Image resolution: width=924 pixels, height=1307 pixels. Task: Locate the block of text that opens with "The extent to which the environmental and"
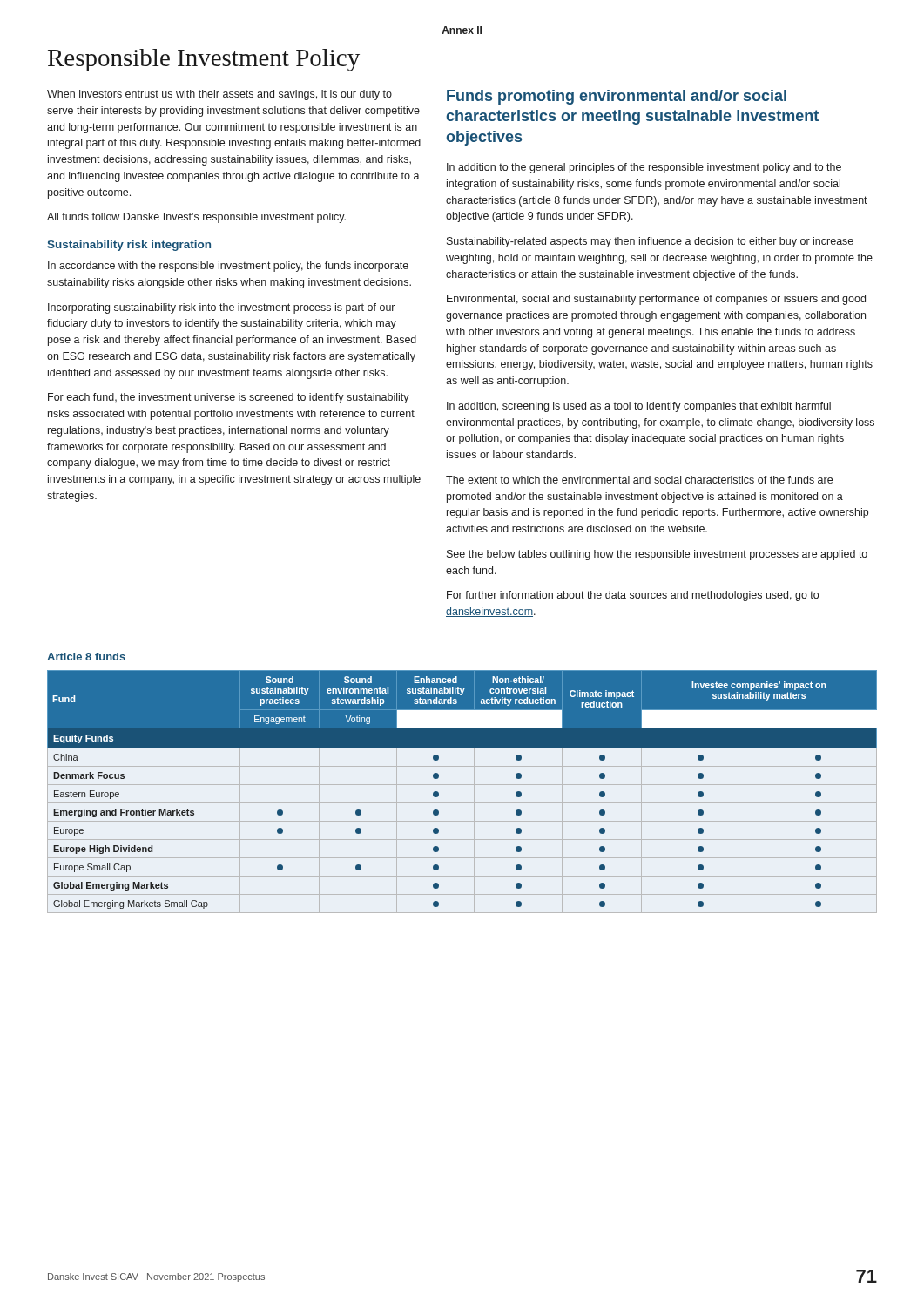(657, 505)
